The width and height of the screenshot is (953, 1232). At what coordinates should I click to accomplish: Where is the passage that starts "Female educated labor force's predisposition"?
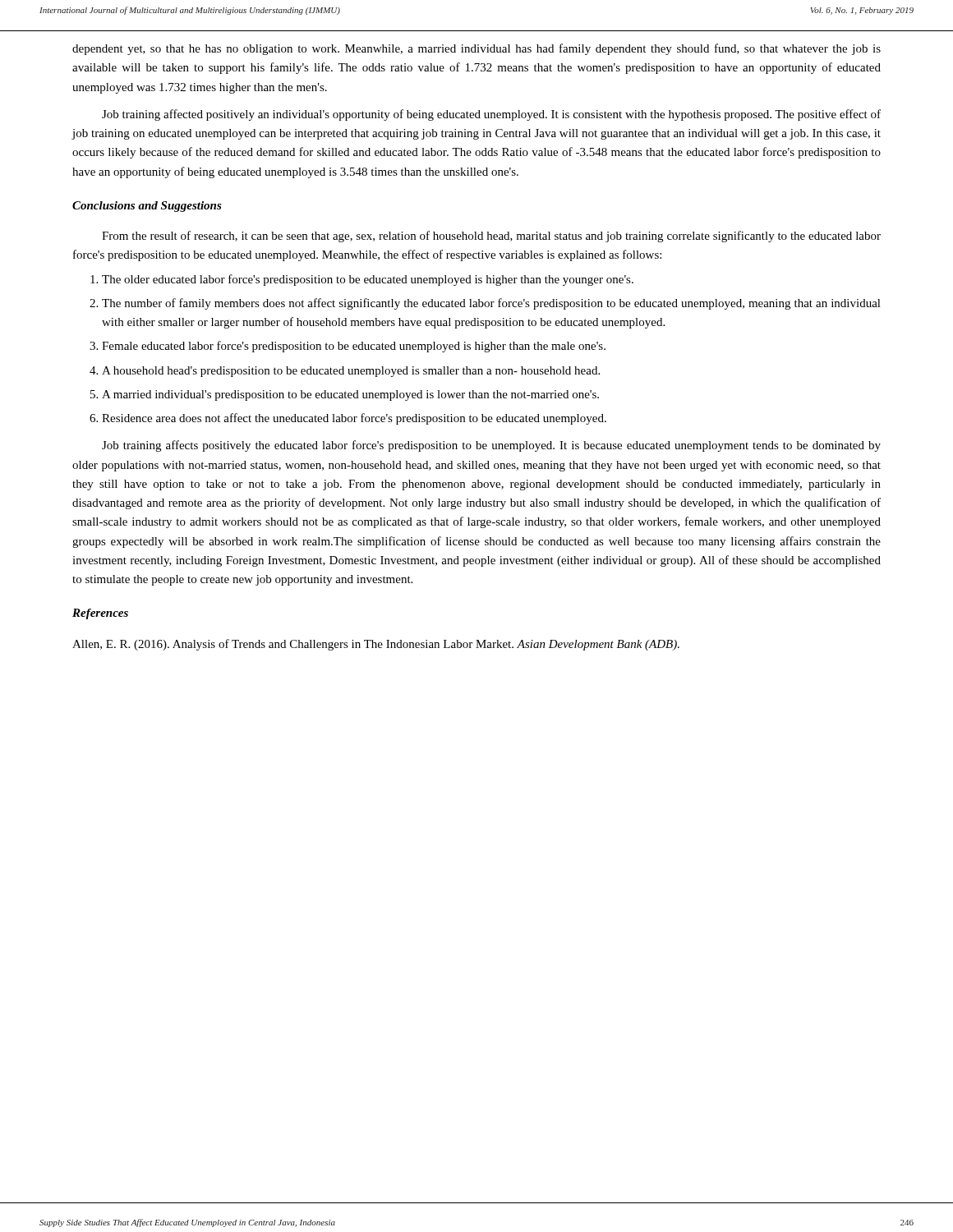click(491, 346)
